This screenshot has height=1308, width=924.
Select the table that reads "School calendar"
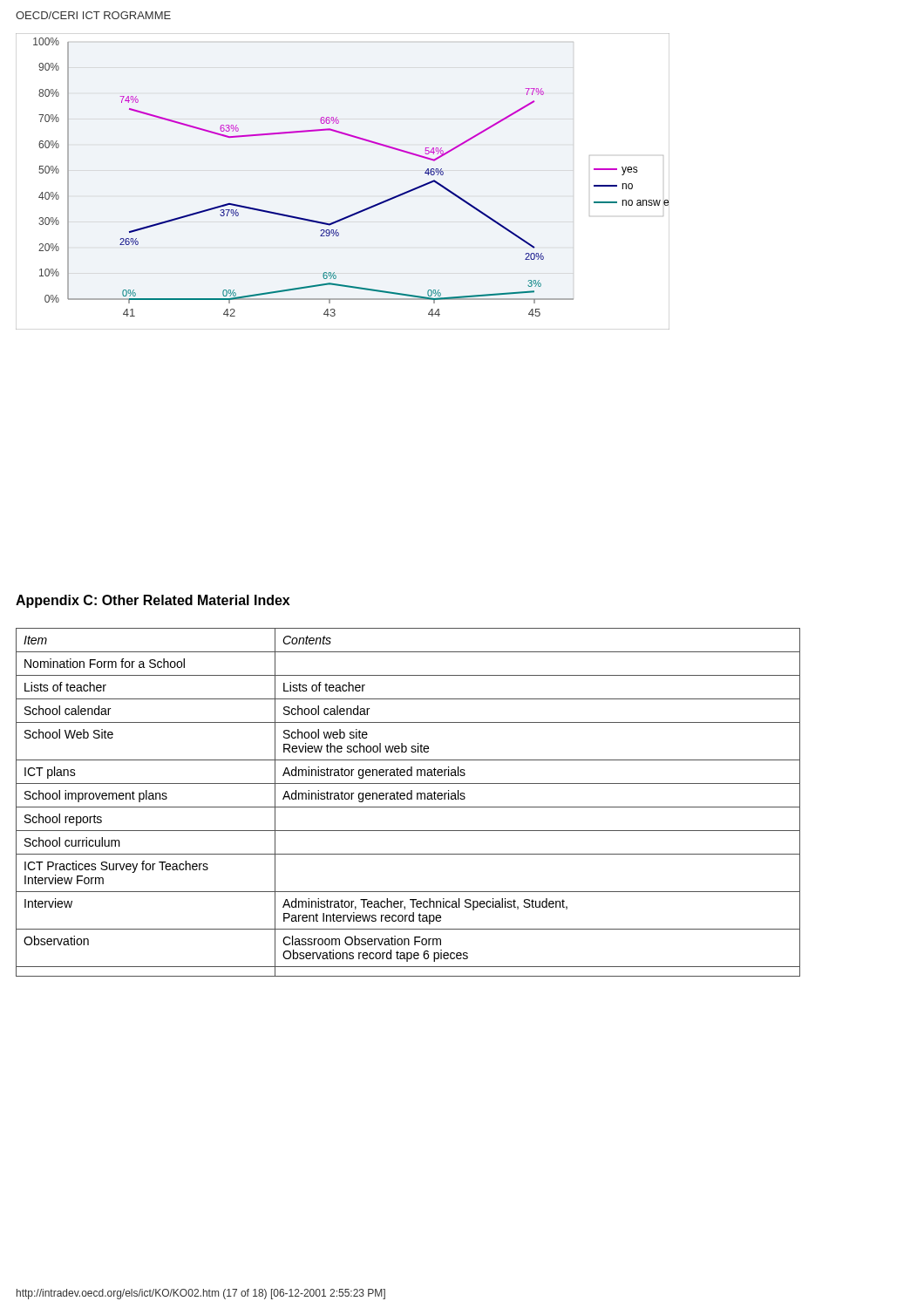coord(408,802)
